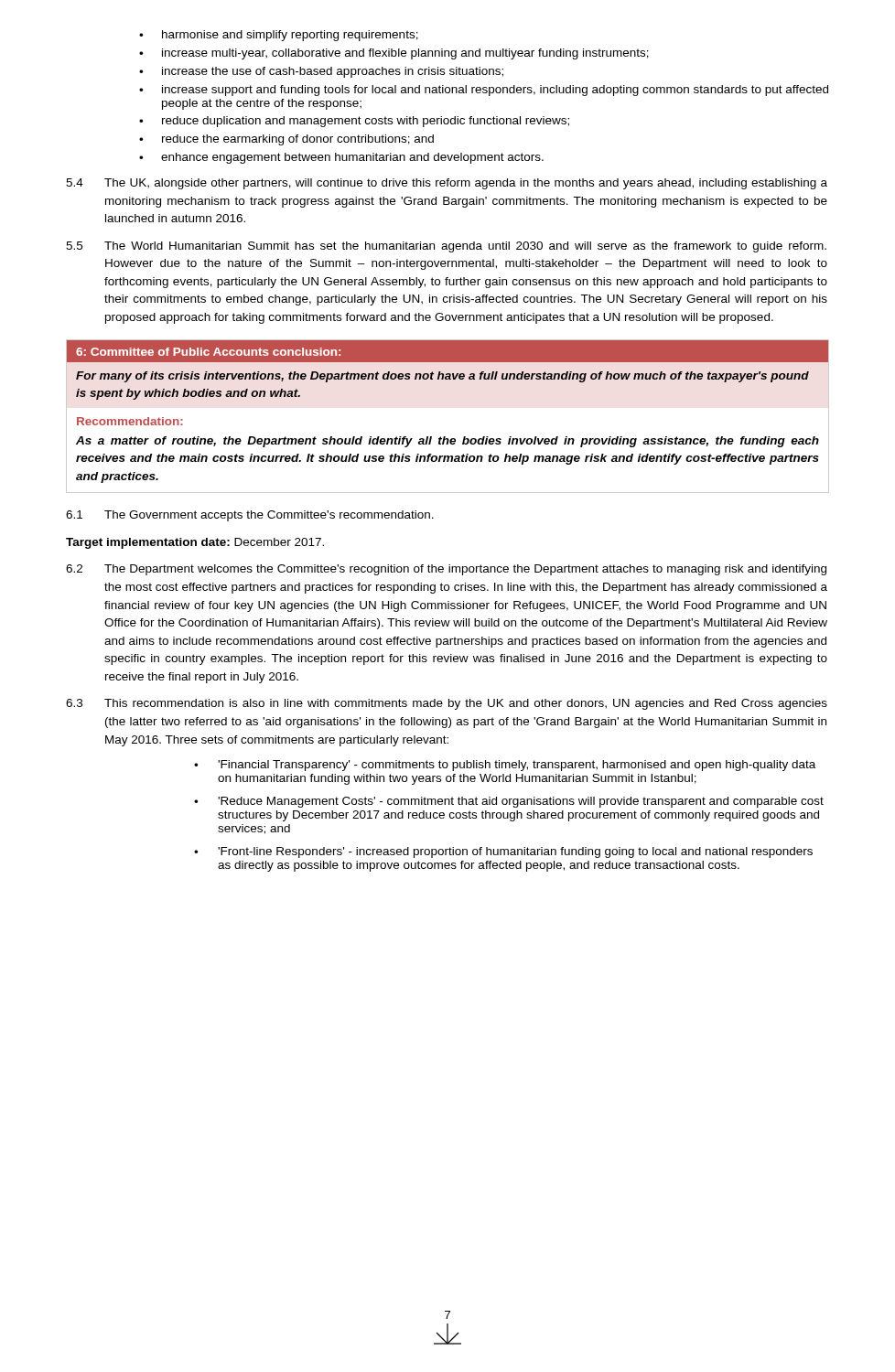Find the list item that reads "• increase support and"

tap(484, 96)
